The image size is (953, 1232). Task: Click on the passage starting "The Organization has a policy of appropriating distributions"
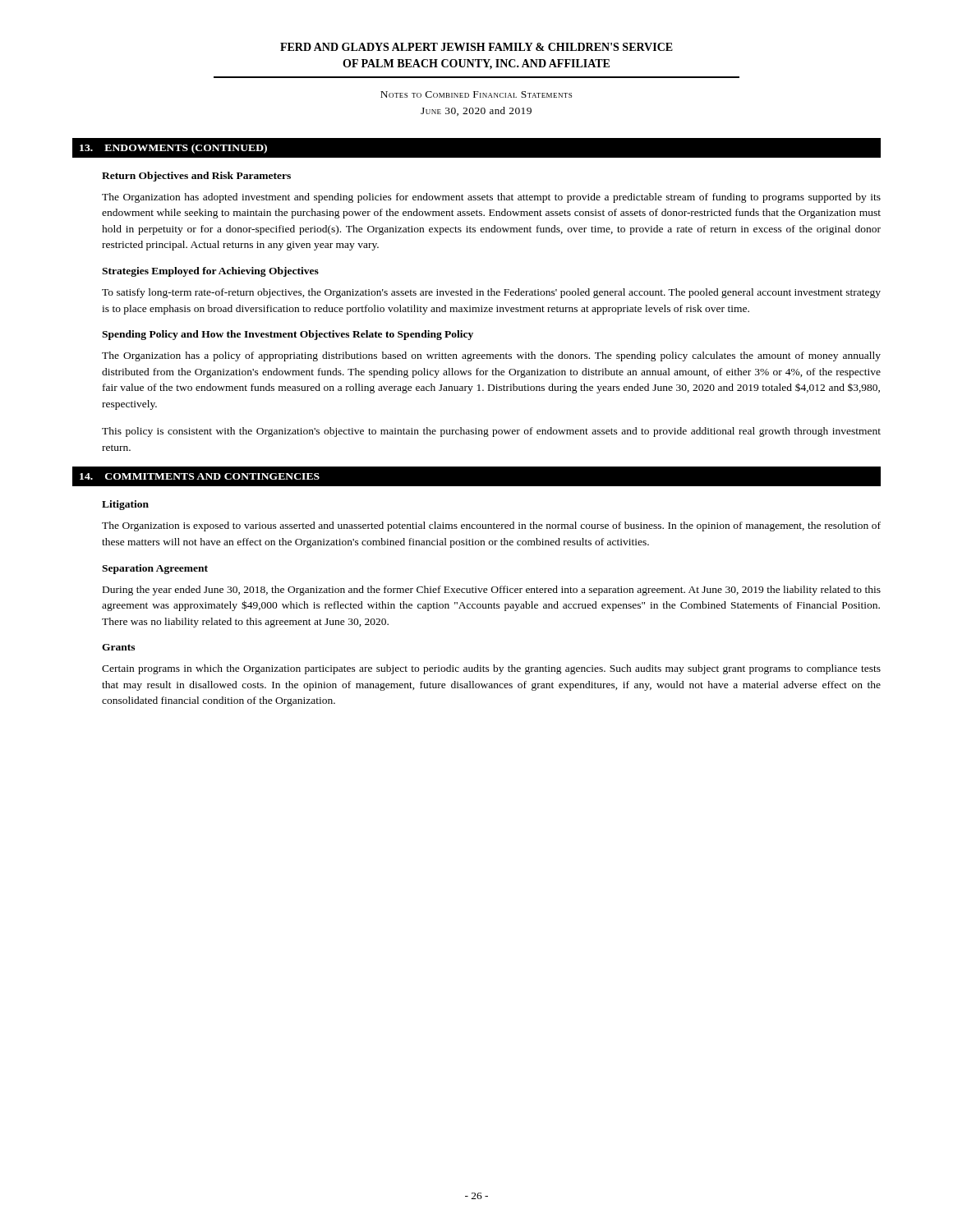point(491,380)
